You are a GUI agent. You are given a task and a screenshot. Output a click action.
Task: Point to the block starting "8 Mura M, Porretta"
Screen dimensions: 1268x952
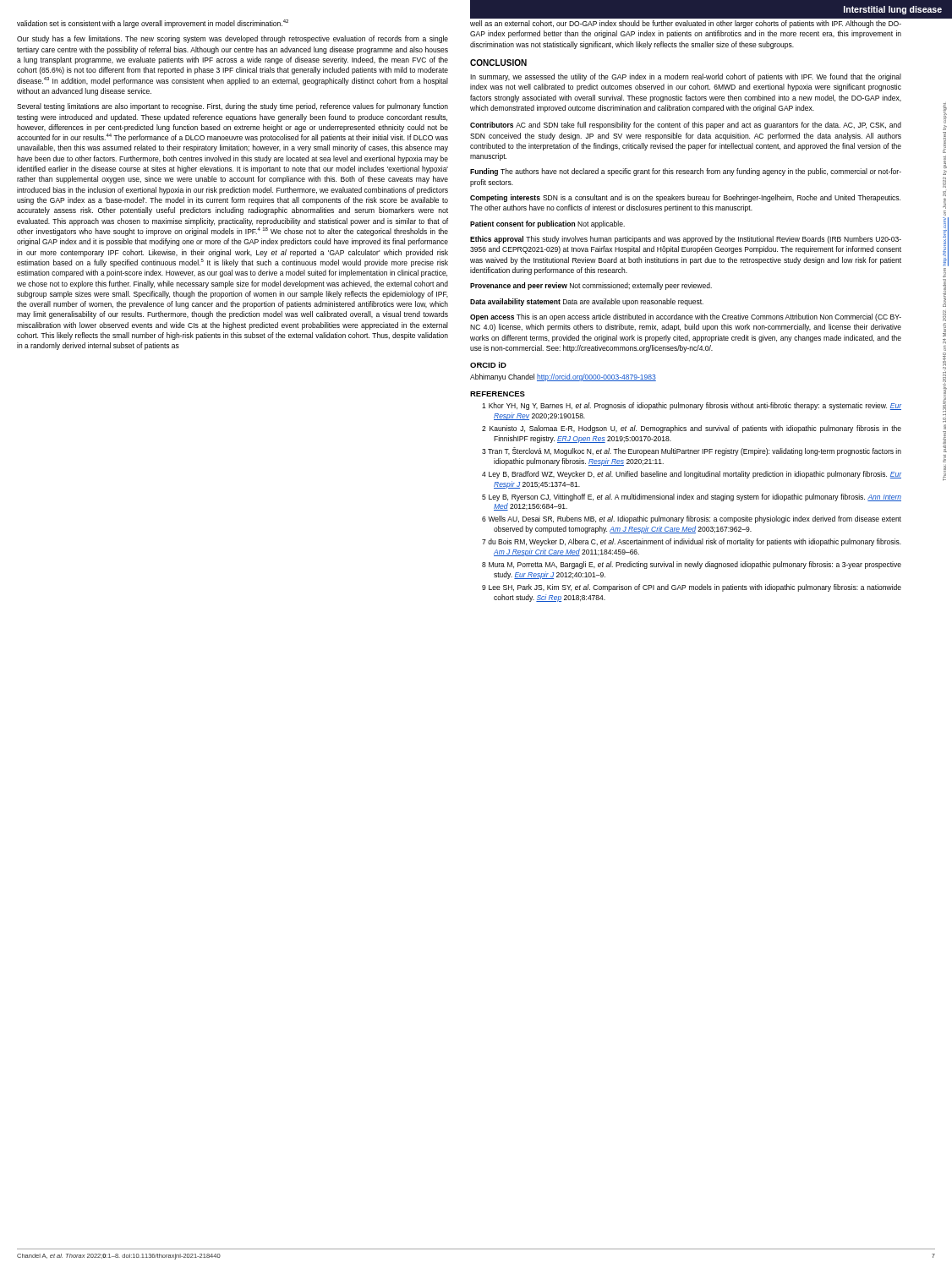(x=692, y=570)
